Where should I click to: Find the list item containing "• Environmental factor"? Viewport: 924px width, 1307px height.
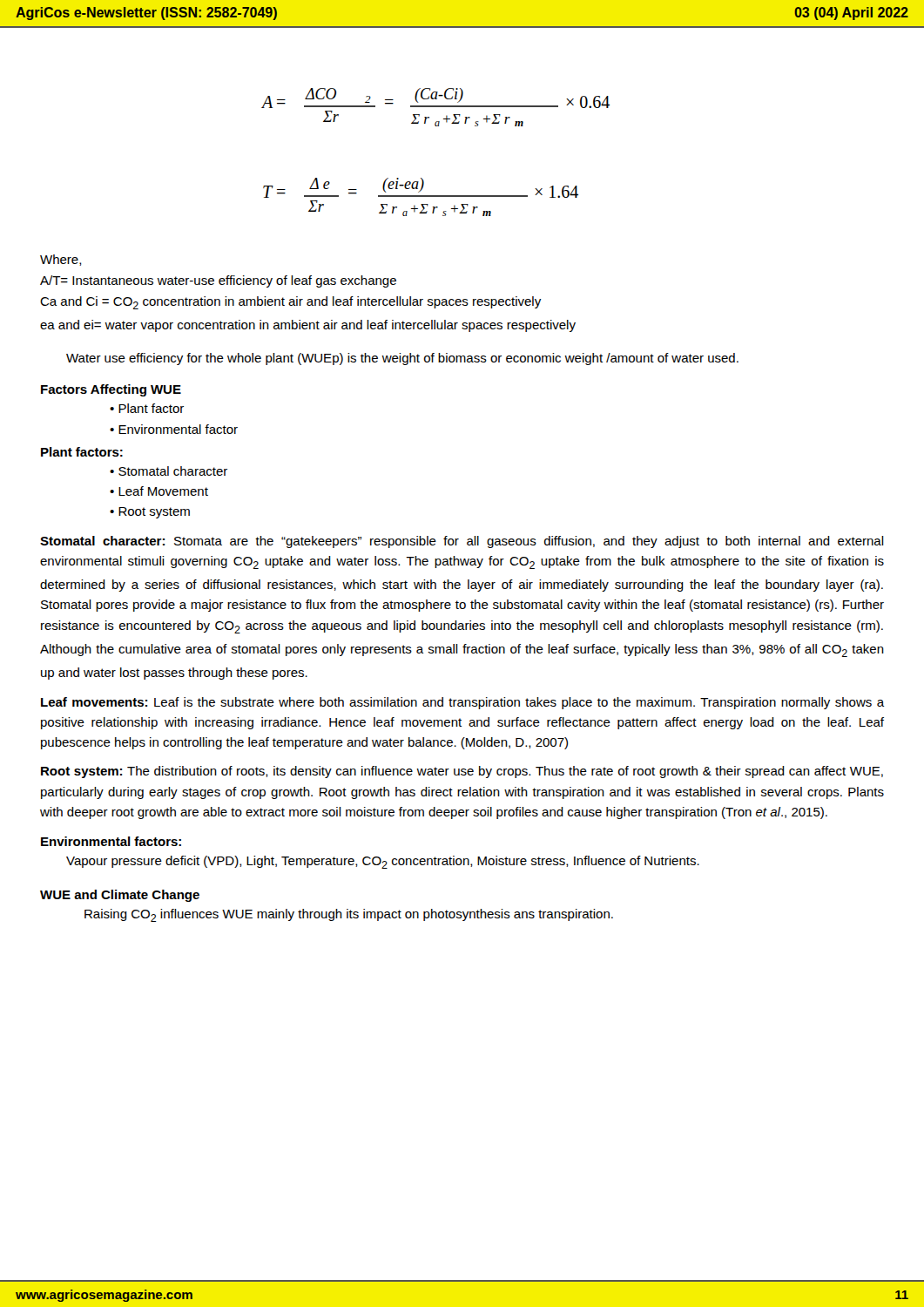click(x=174, y=429)
